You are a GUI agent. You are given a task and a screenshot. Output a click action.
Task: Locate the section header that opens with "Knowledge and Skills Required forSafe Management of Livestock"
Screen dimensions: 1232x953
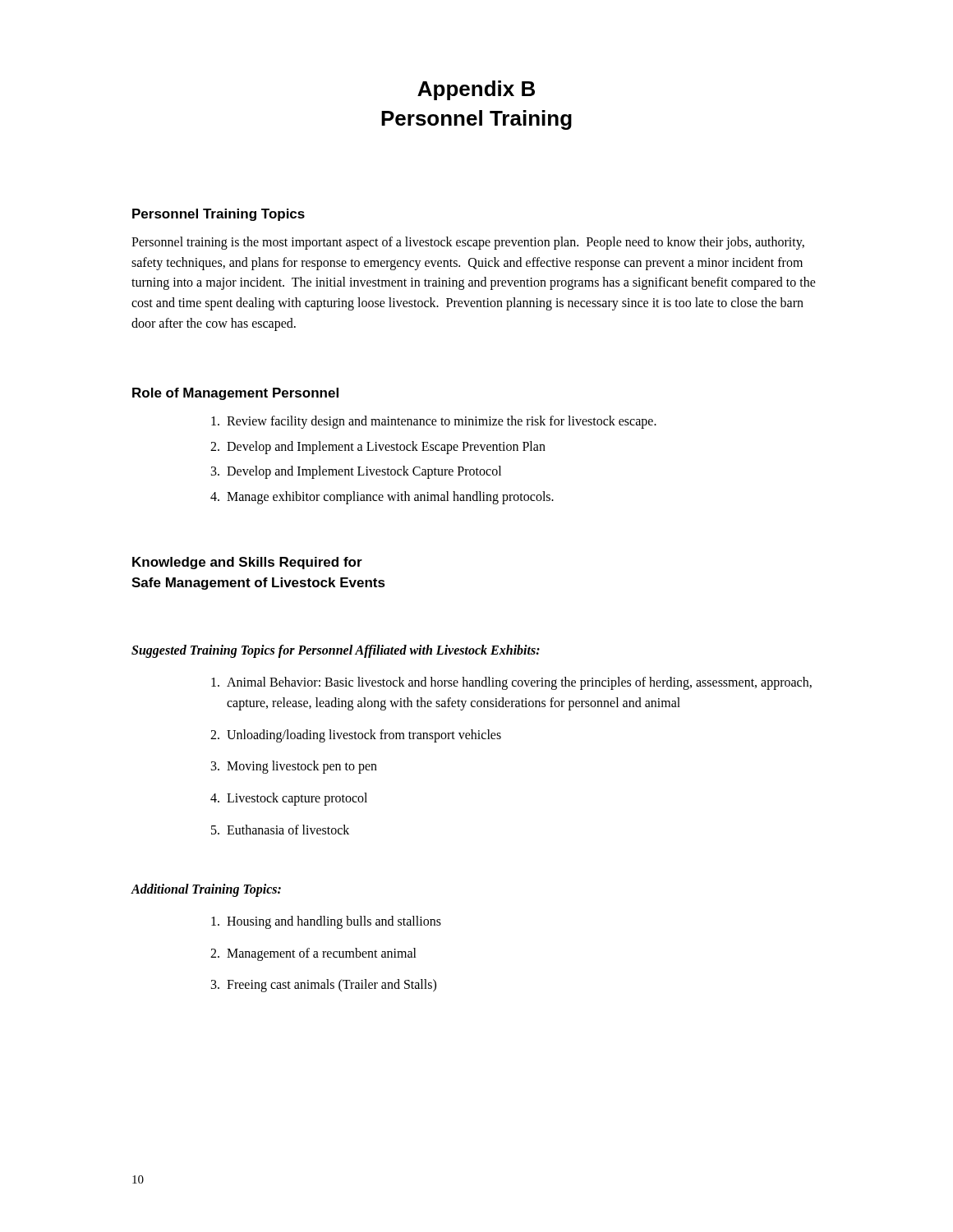(258, 573)
